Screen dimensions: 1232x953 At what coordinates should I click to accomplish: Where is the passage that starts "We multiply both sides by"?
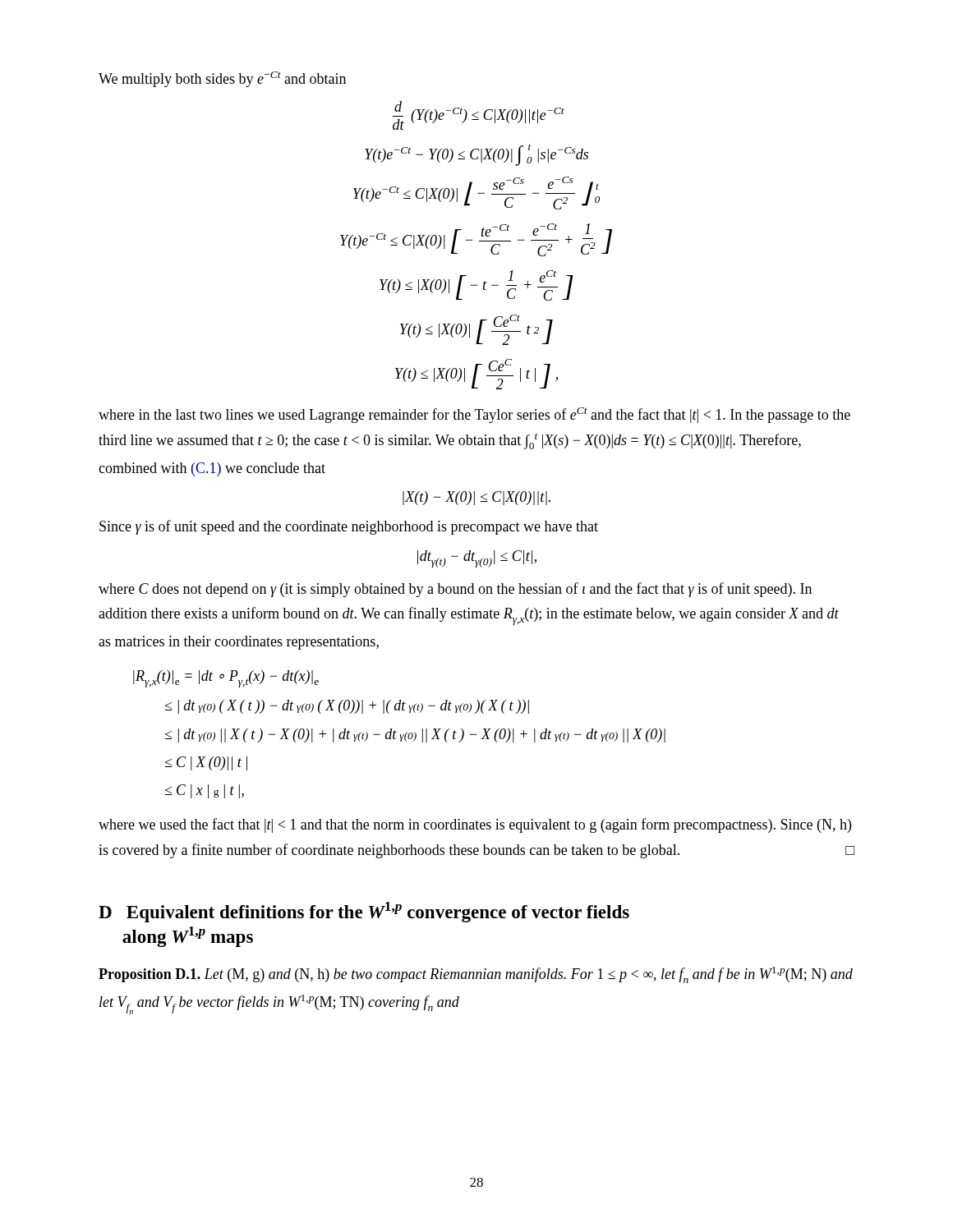[222, 78]
